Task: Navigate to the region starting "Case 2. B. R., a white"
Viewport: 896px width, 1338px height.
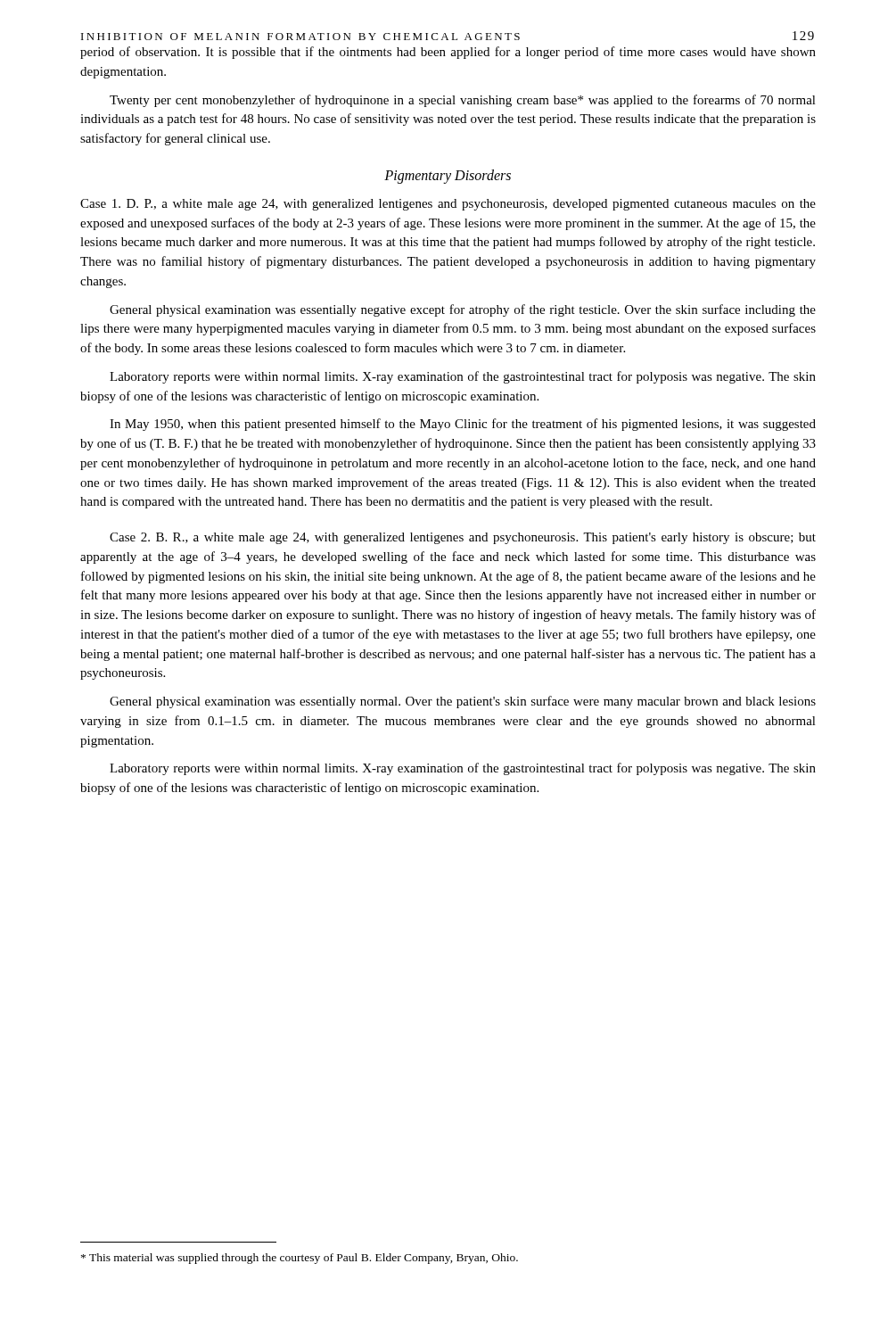Action: click(448, 606)
